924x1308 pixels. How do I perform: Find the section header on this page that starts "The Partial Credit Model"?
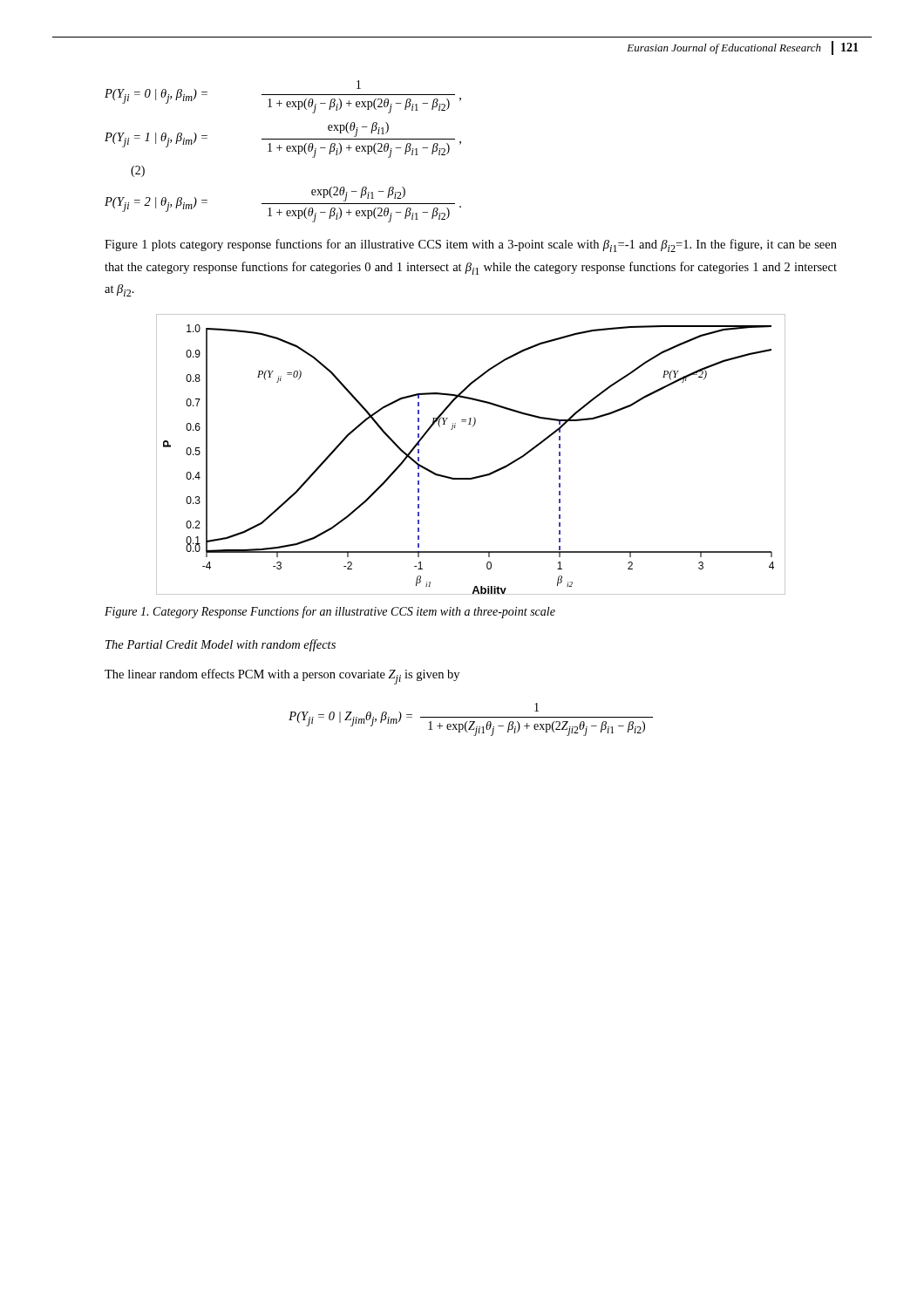[220, 645]
